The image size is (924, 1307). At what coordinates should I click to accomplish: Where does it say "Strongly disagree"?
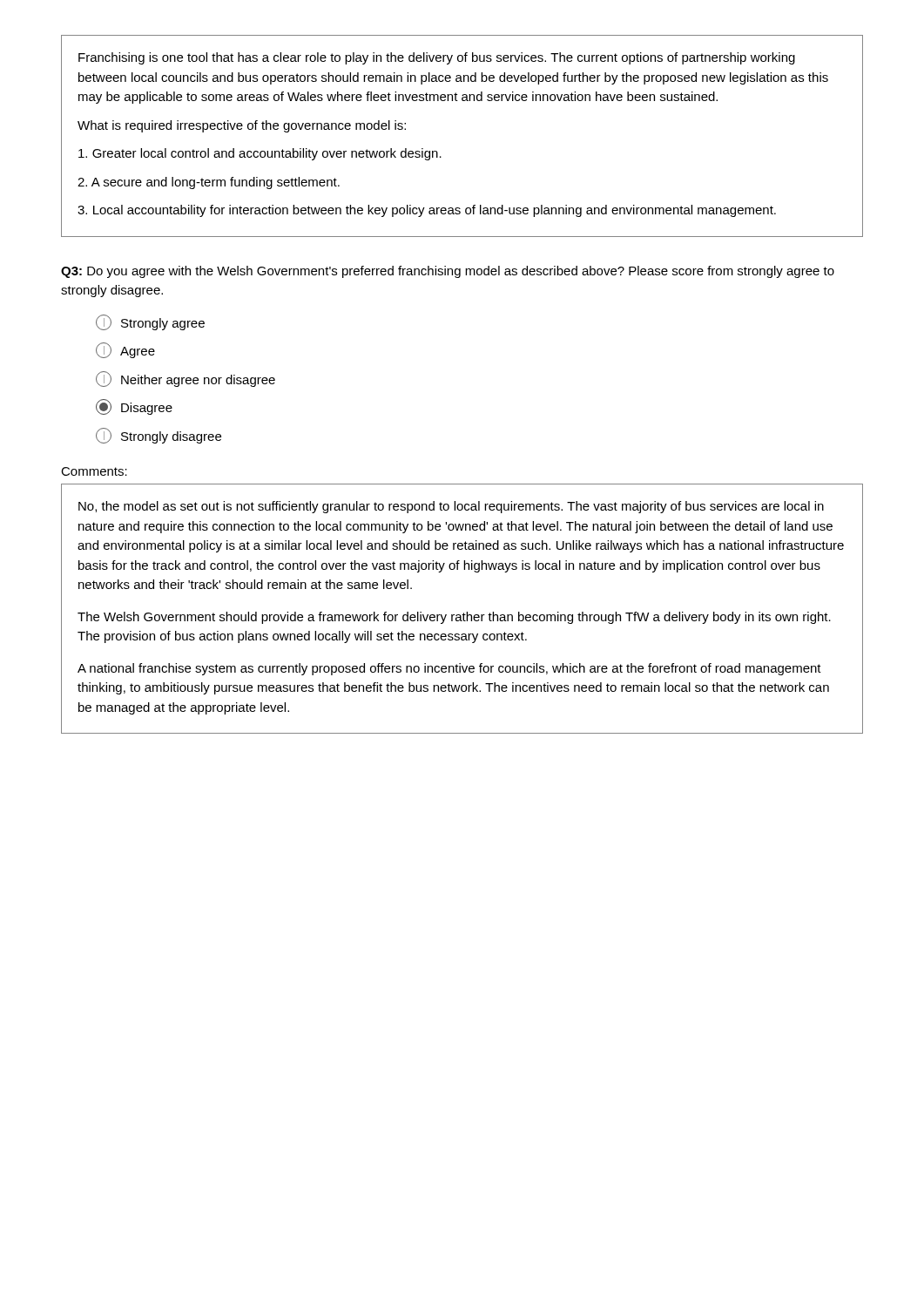pos(159,436)
